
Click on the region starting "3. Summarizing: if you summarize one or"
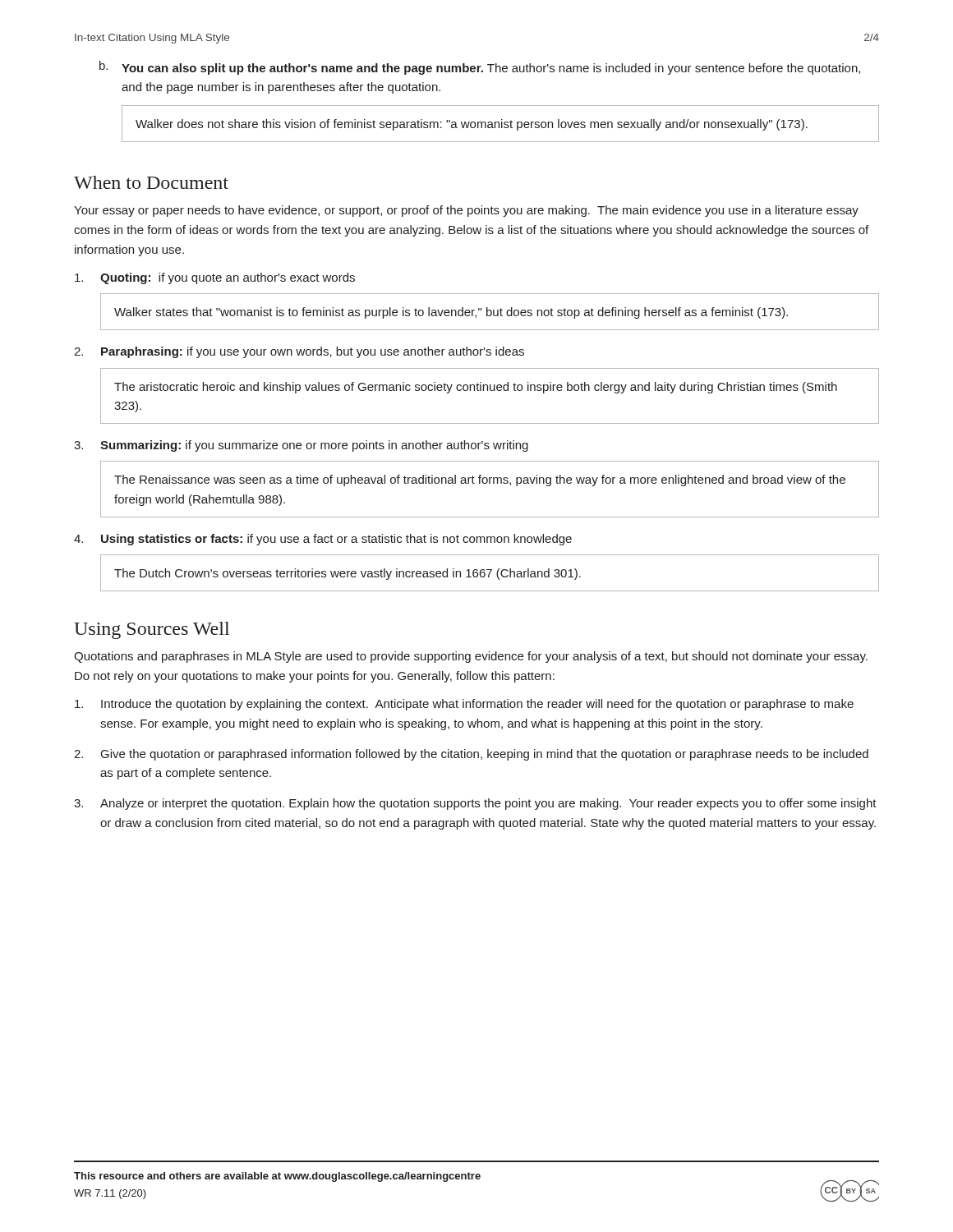[x=476, y=480]
